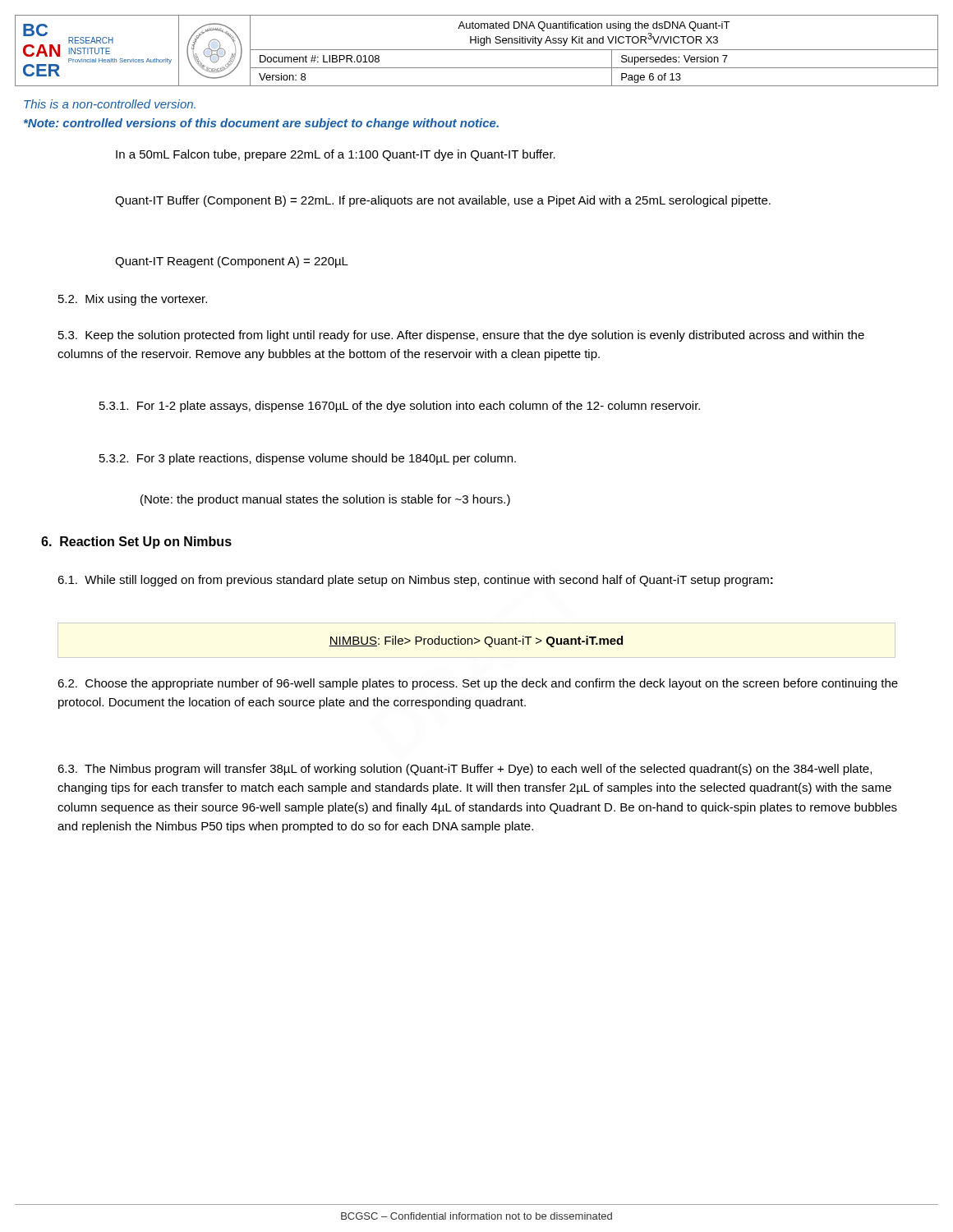Point to the block starting "5.2. Mix using the vortexer."
This screenshot has height=1232, width=953.
133,299
